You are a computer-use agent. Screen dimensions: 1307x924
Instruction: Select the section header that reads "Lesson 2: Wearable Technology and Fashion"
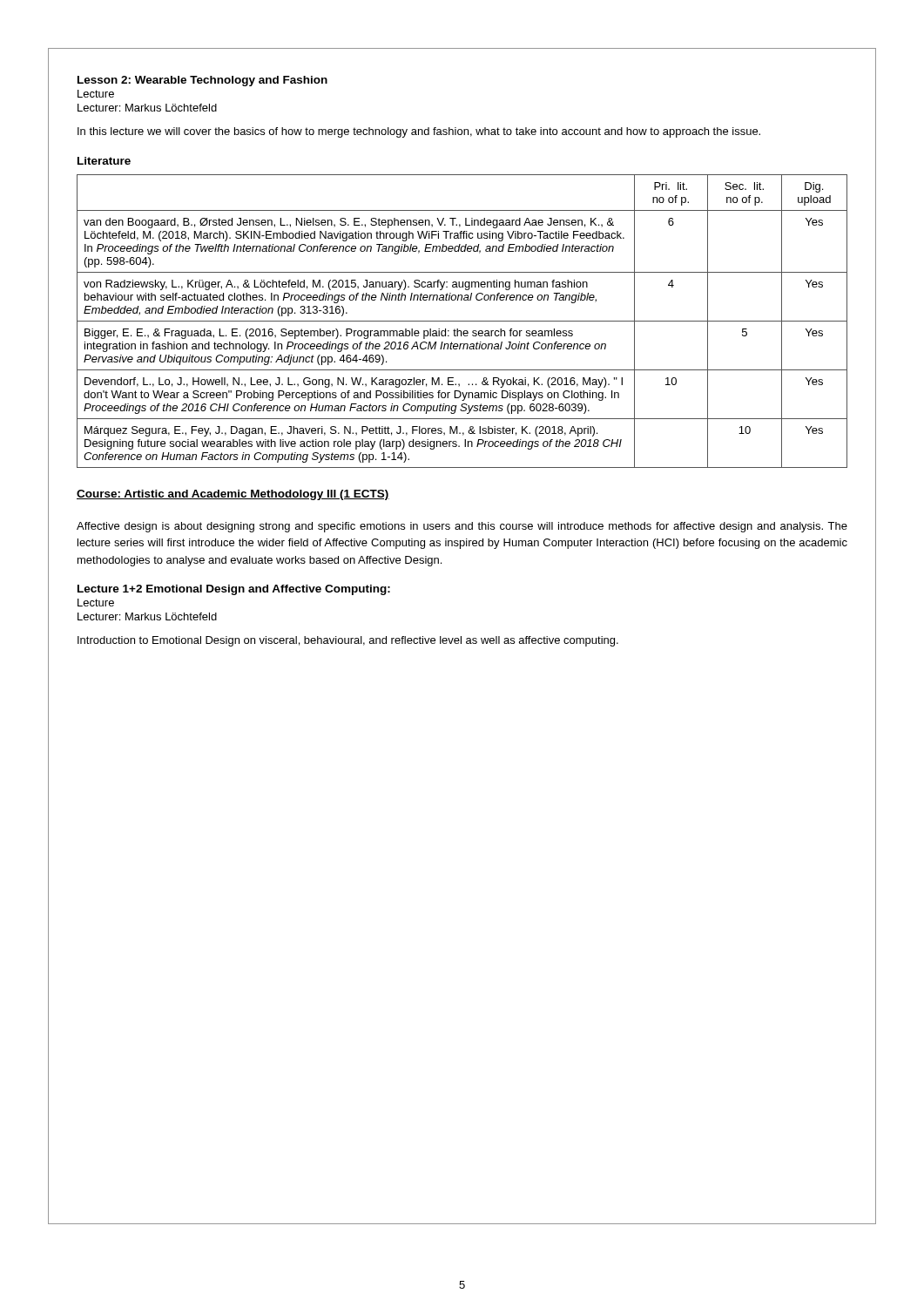202,81
